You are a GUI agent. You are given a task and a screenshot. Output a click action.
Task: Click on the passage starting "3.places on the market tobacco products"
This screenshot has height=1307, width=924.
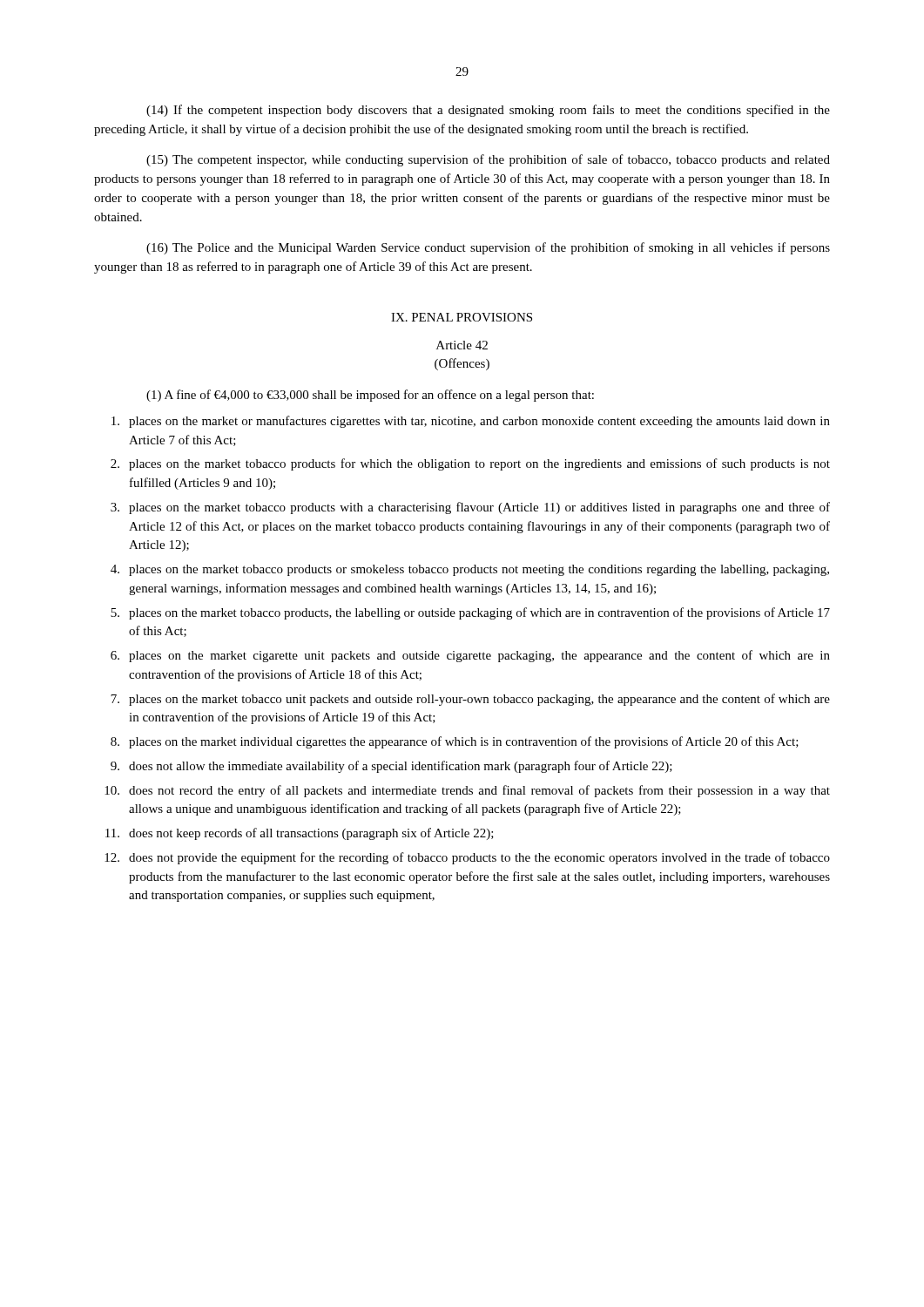pos(462,527)
